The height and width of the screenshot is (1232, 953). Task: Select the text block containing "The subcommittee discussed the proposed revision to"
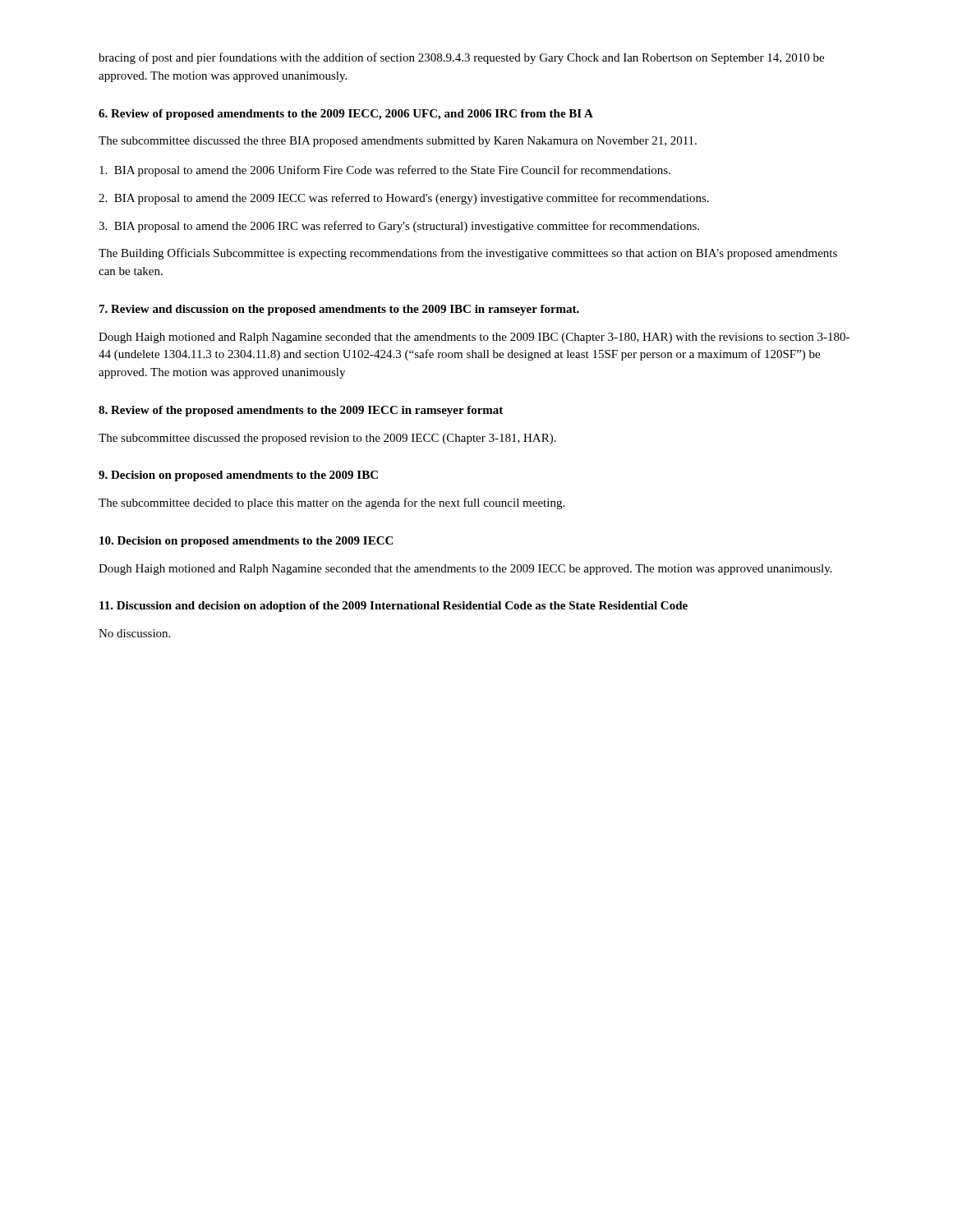328,437
